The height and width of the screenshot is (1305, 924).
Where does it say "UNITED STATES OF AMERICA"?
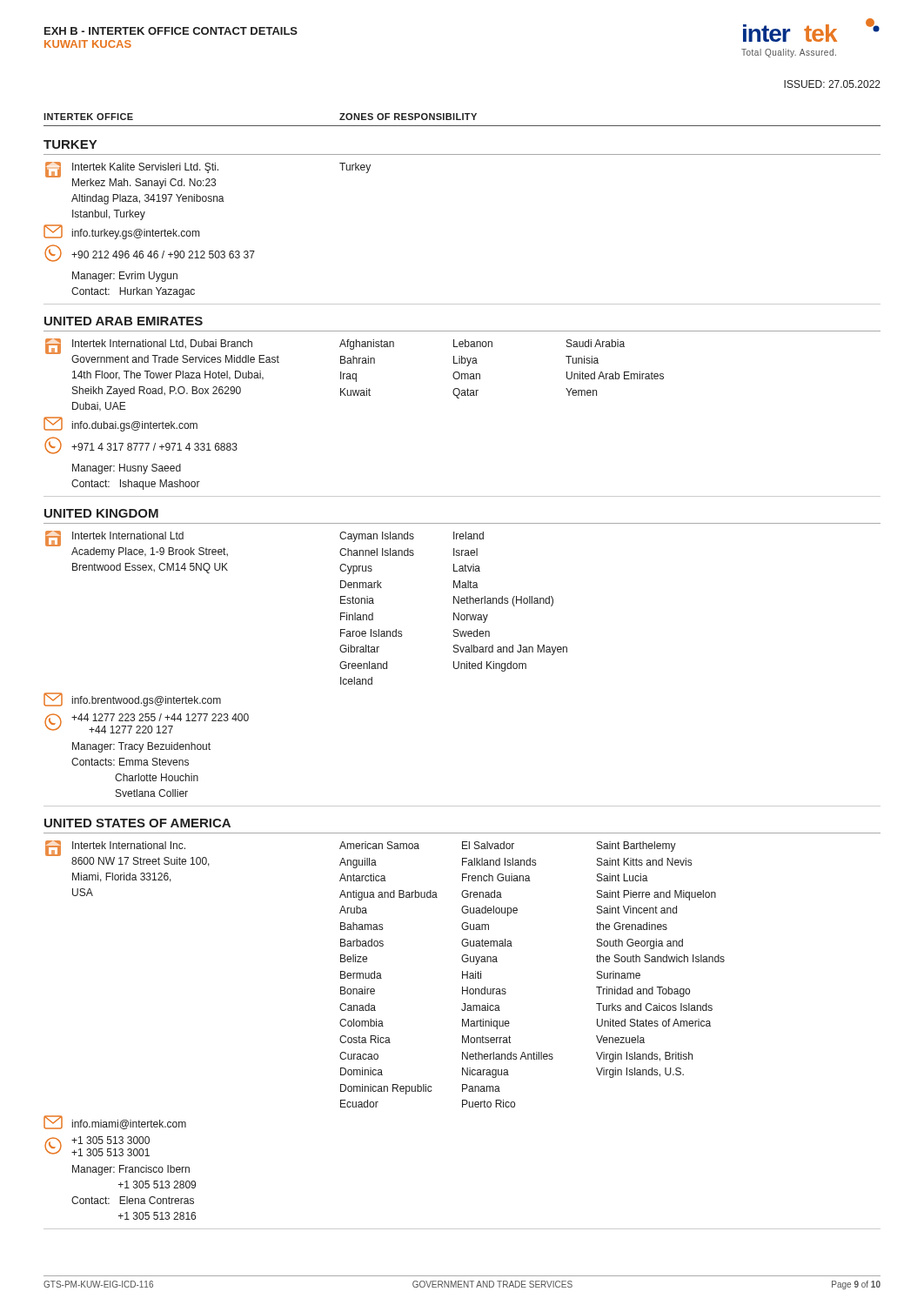coord(137,823)
